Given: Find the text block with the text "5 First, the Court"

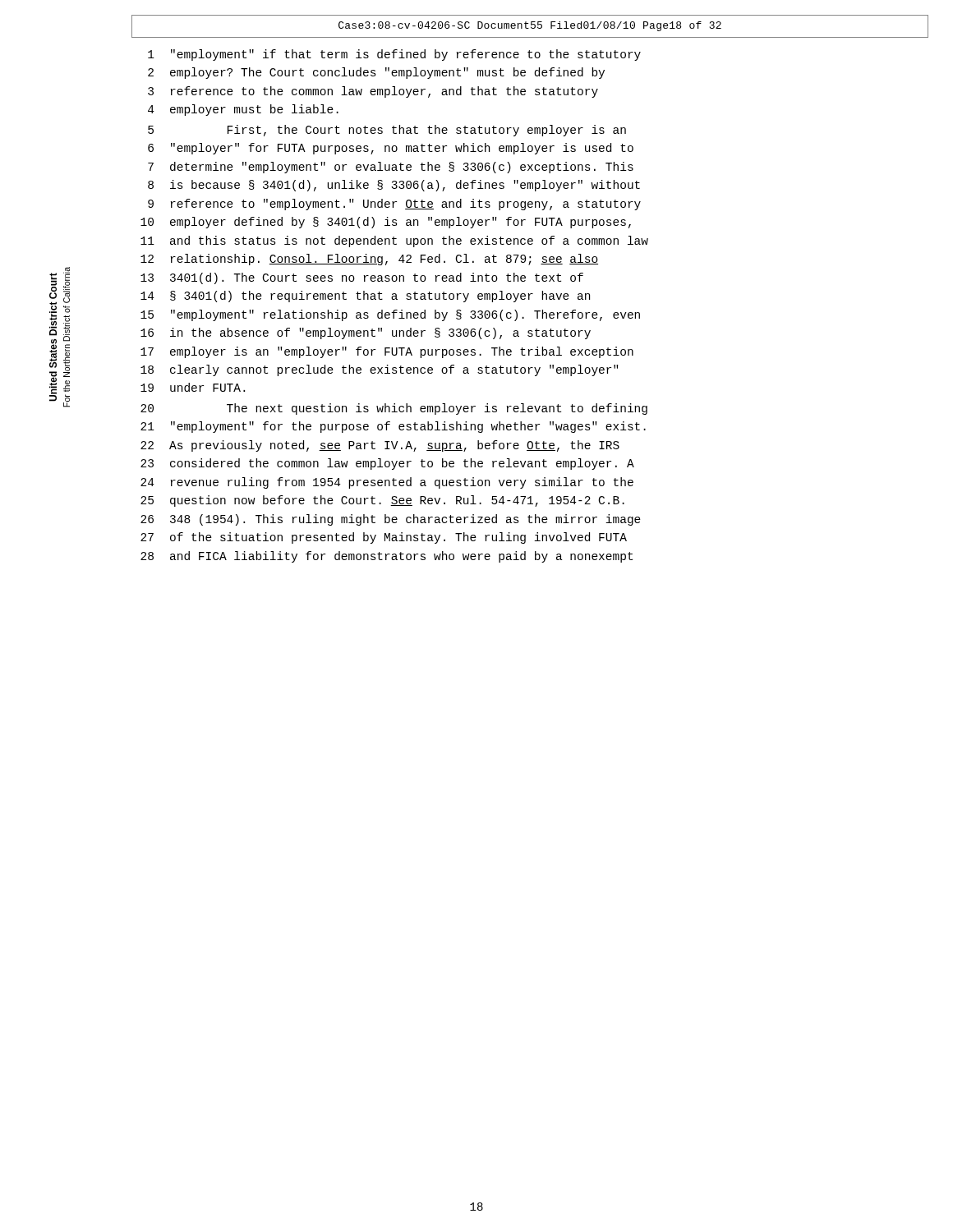Looking at the screenshot, I should [524, 260].
